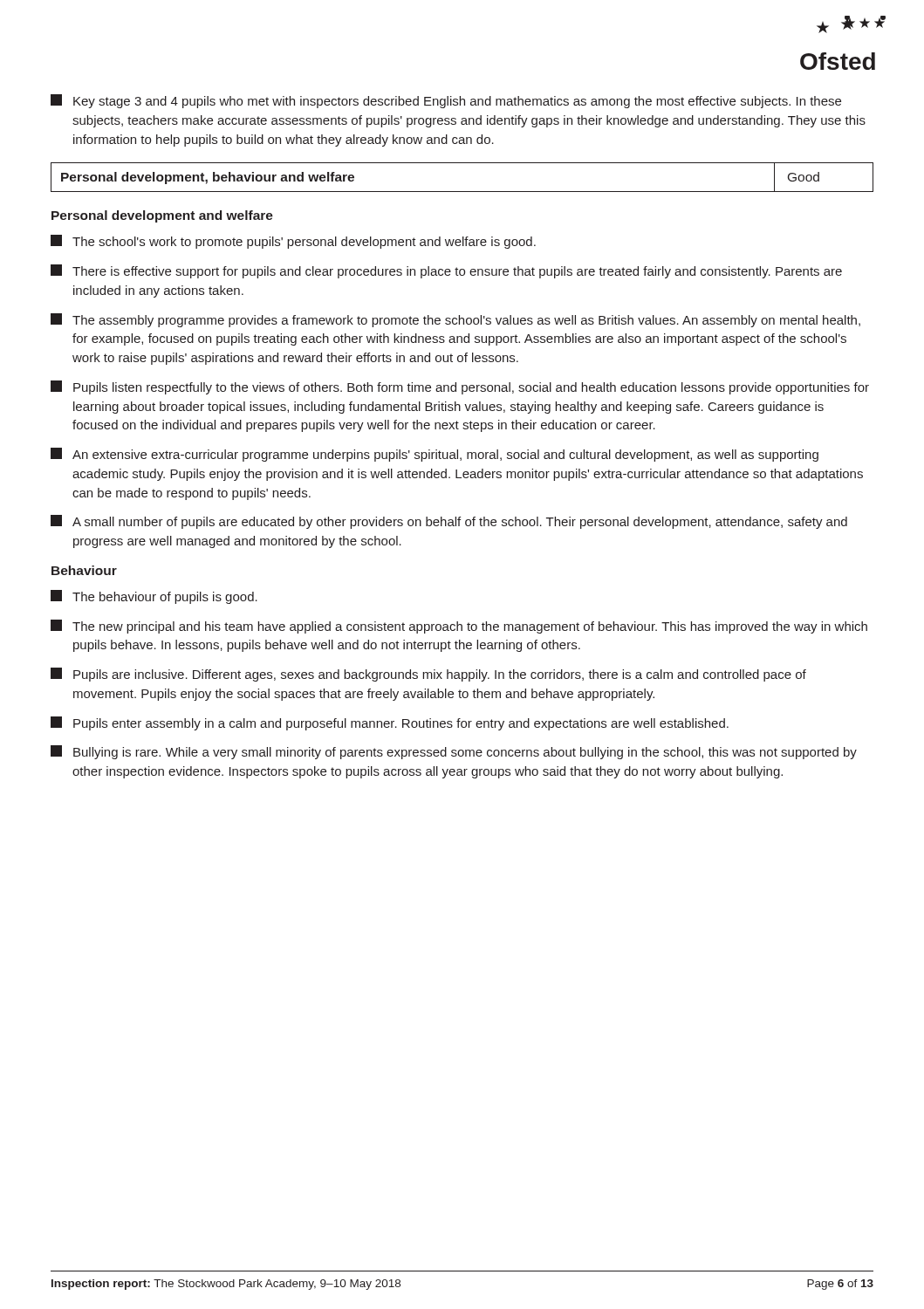Select the table
Screen dimensions: 1309x924
462,177
